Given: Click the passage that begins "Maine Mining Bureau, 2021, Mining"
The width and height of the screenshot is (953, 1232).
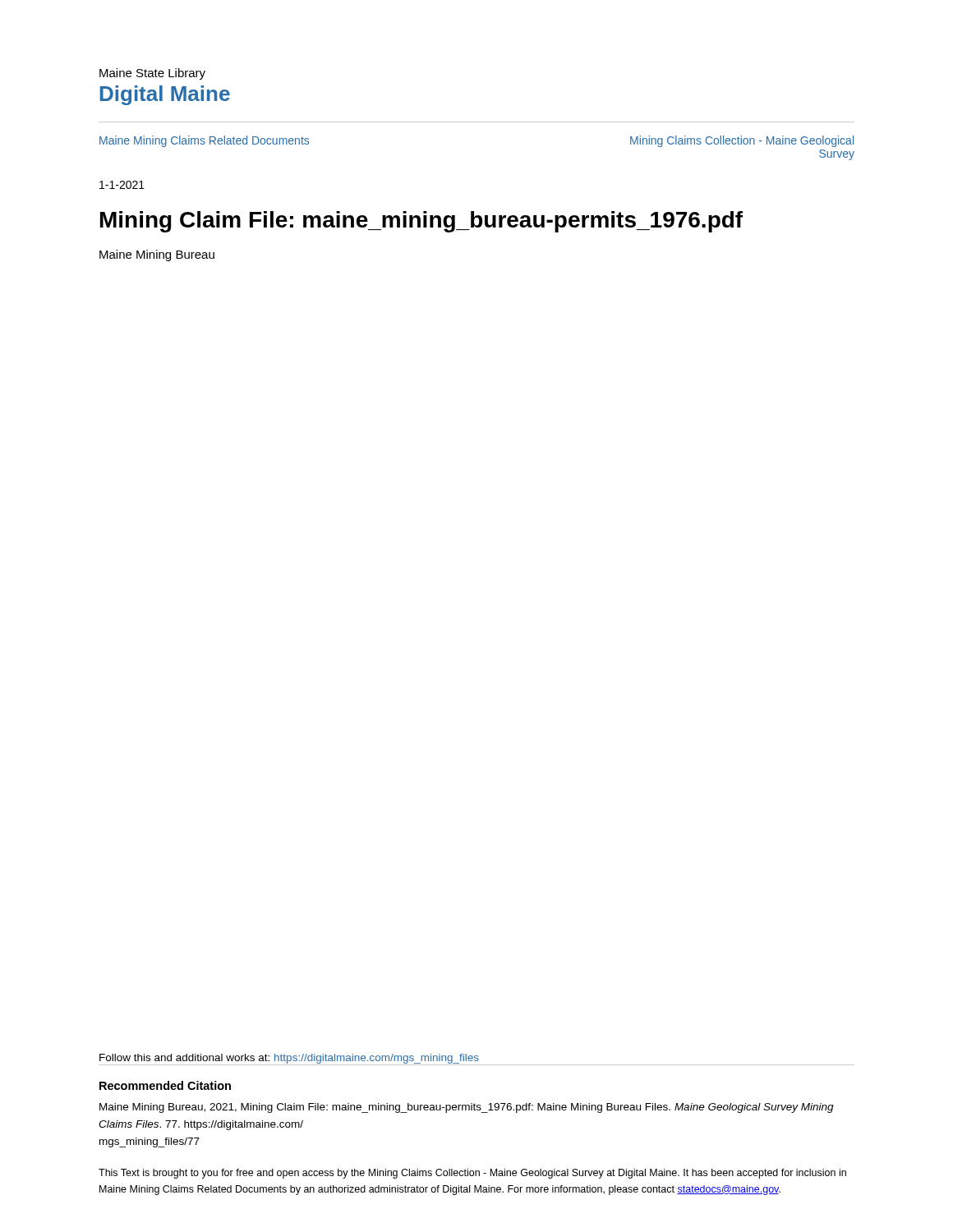Looking at the screenshot, I should click(x=467, y=1108).
